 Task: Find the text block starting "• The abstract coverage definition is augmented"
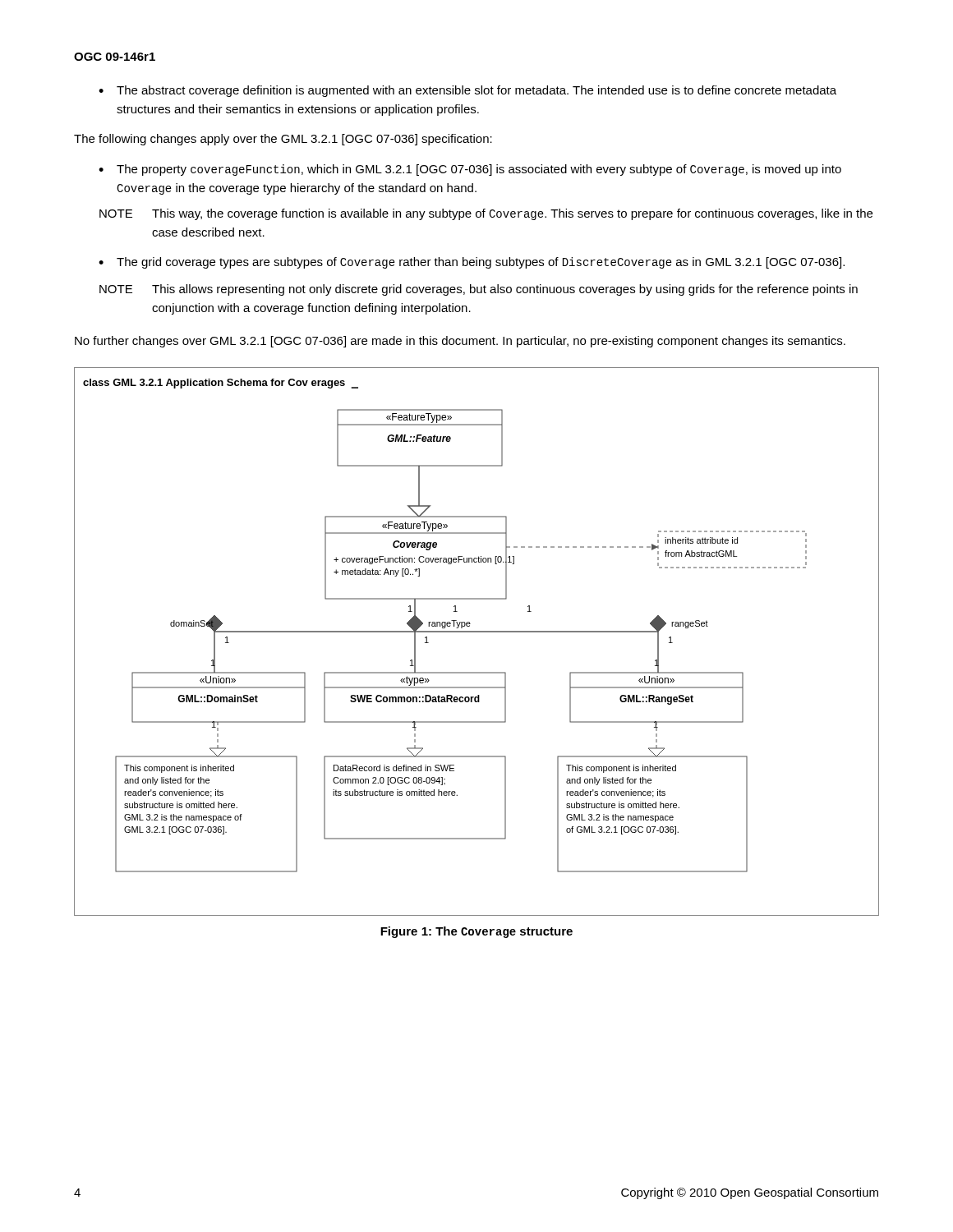click(489, 100)
